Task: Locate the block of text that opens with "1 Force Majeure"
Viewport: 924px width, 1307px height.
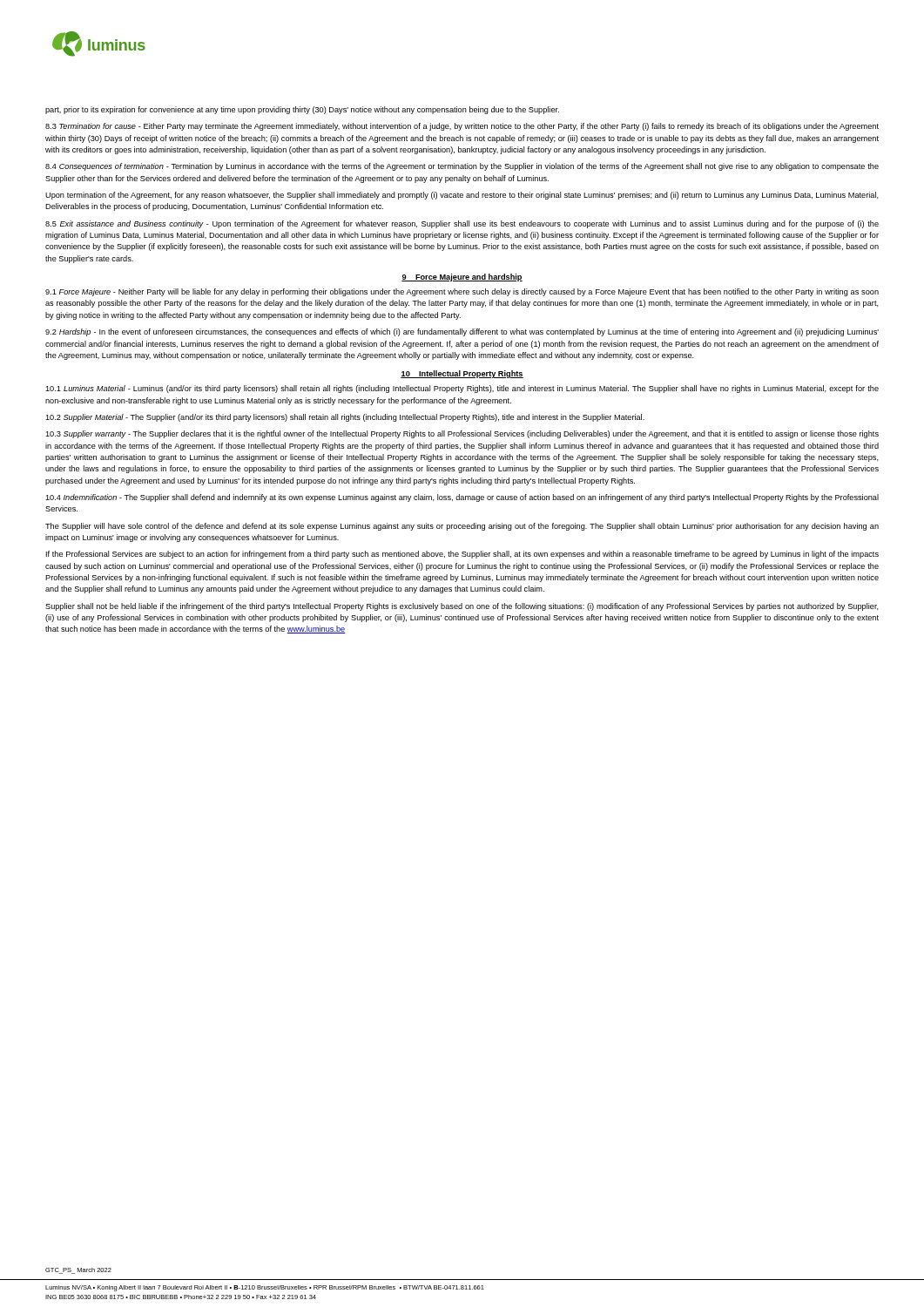Action: tap(462, 304)
